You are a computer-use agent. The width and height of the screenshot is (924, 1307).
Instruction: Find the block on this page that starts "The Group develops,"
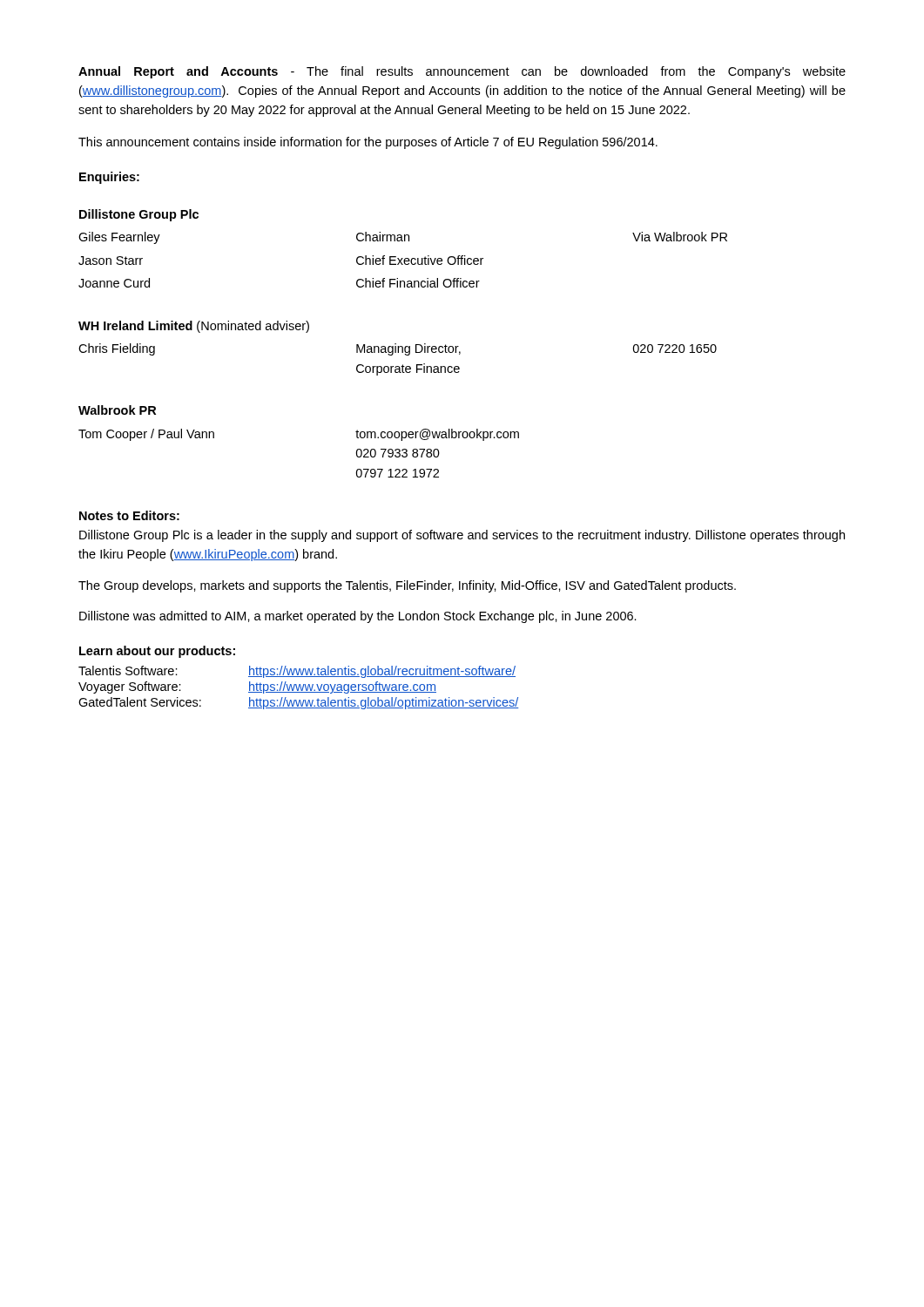tap(408, 585)
